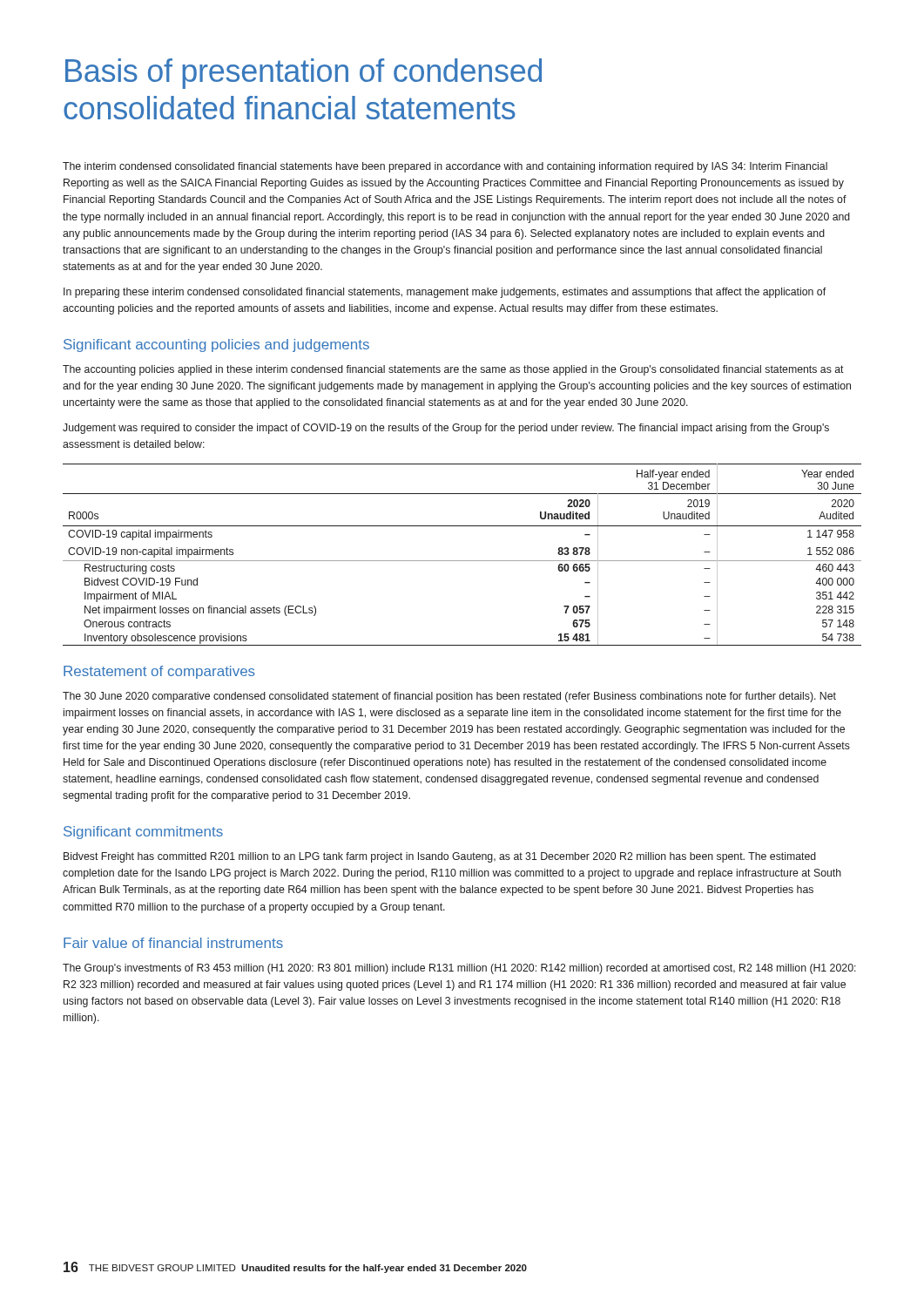Navigate to the block starting "Judgement was required to"
The image size is (924, 1307).
(446, 436)
